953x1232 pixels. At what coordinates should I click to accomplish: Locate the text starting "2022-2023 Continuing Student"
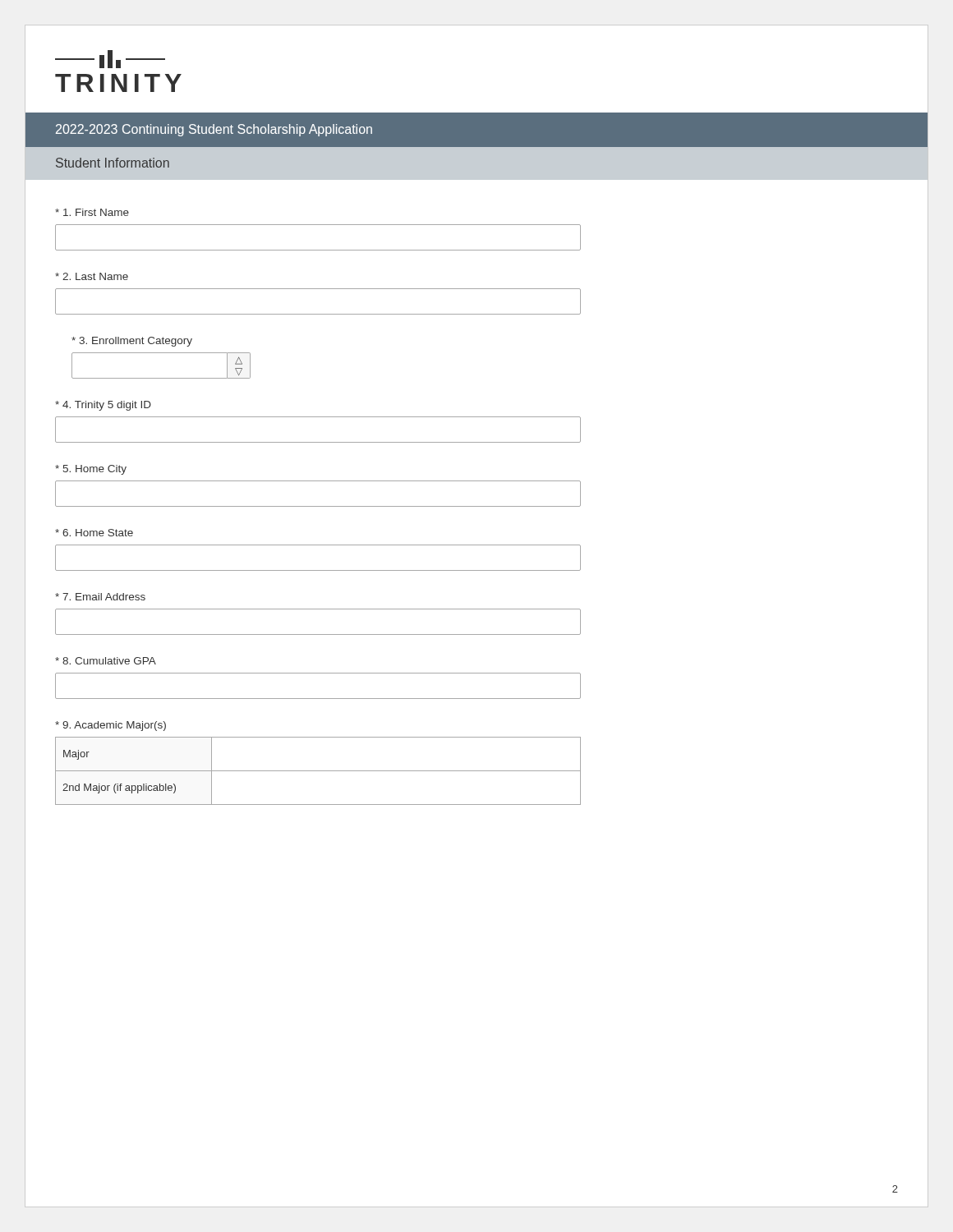click(x=214, y=129)
